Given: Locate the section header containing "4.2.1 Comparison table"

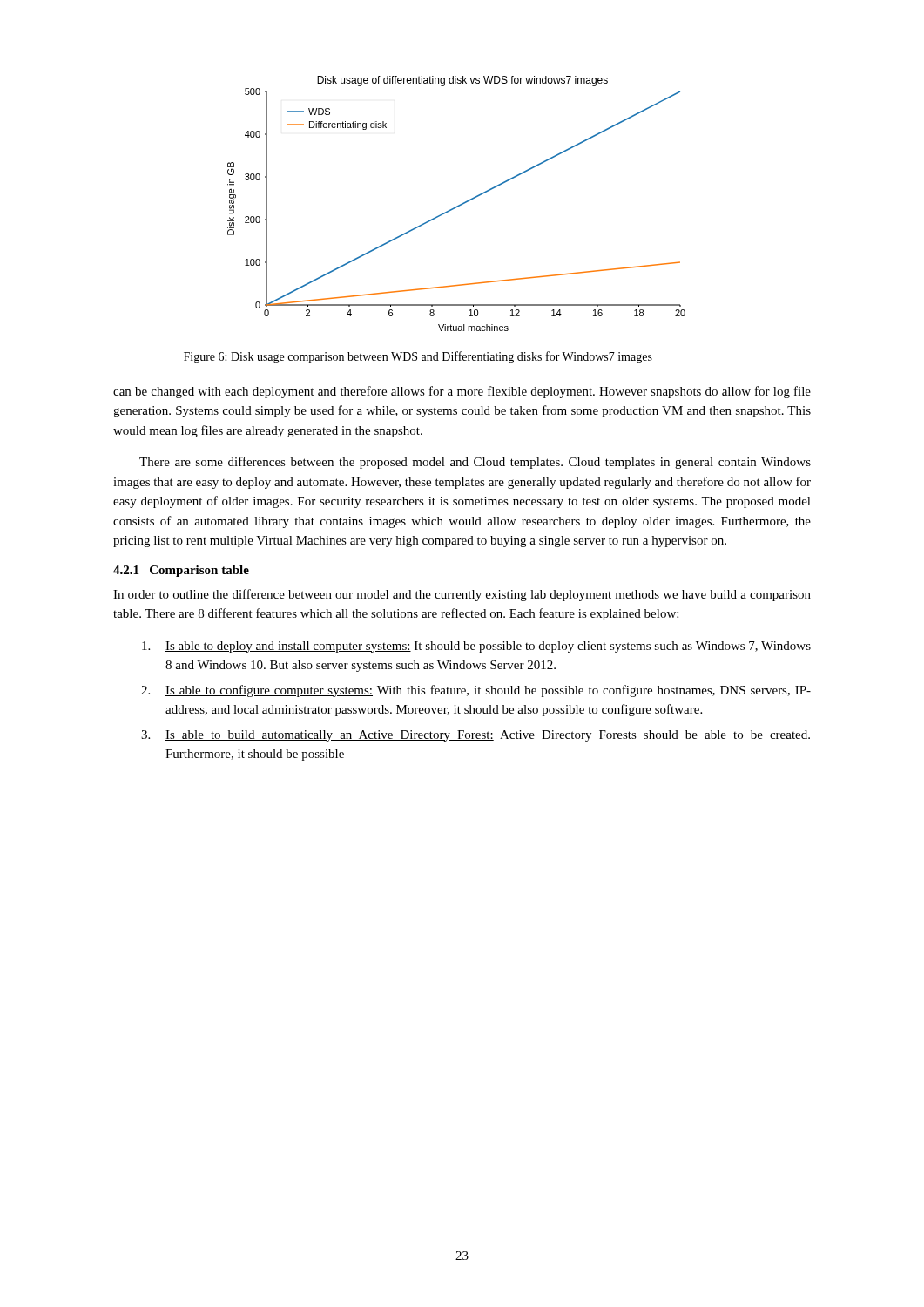Looking at the screenshot, I should 181,570.
